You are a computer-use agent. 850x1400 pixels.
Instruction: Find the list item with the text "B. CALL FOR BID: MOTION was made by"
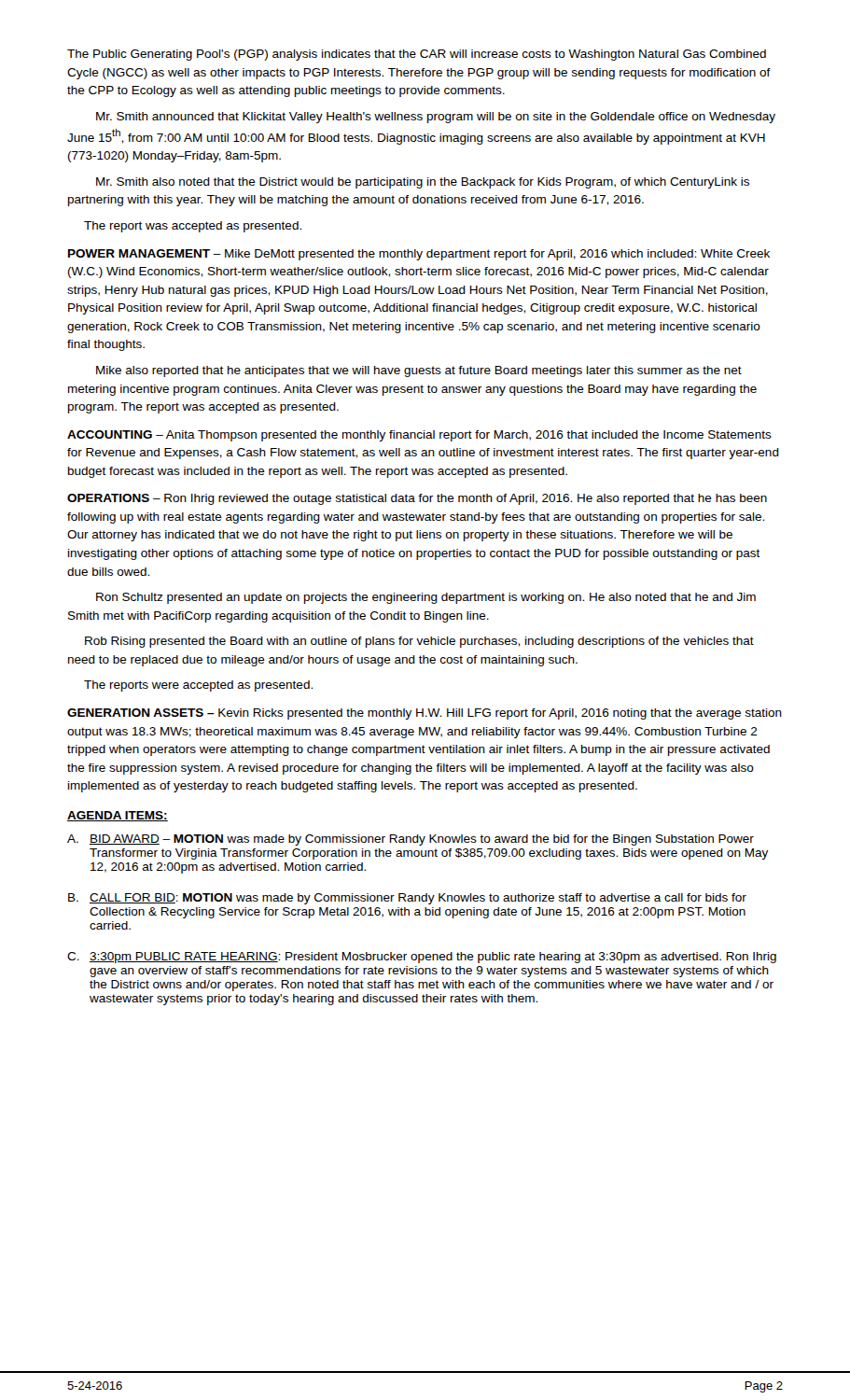click(425, 911)
